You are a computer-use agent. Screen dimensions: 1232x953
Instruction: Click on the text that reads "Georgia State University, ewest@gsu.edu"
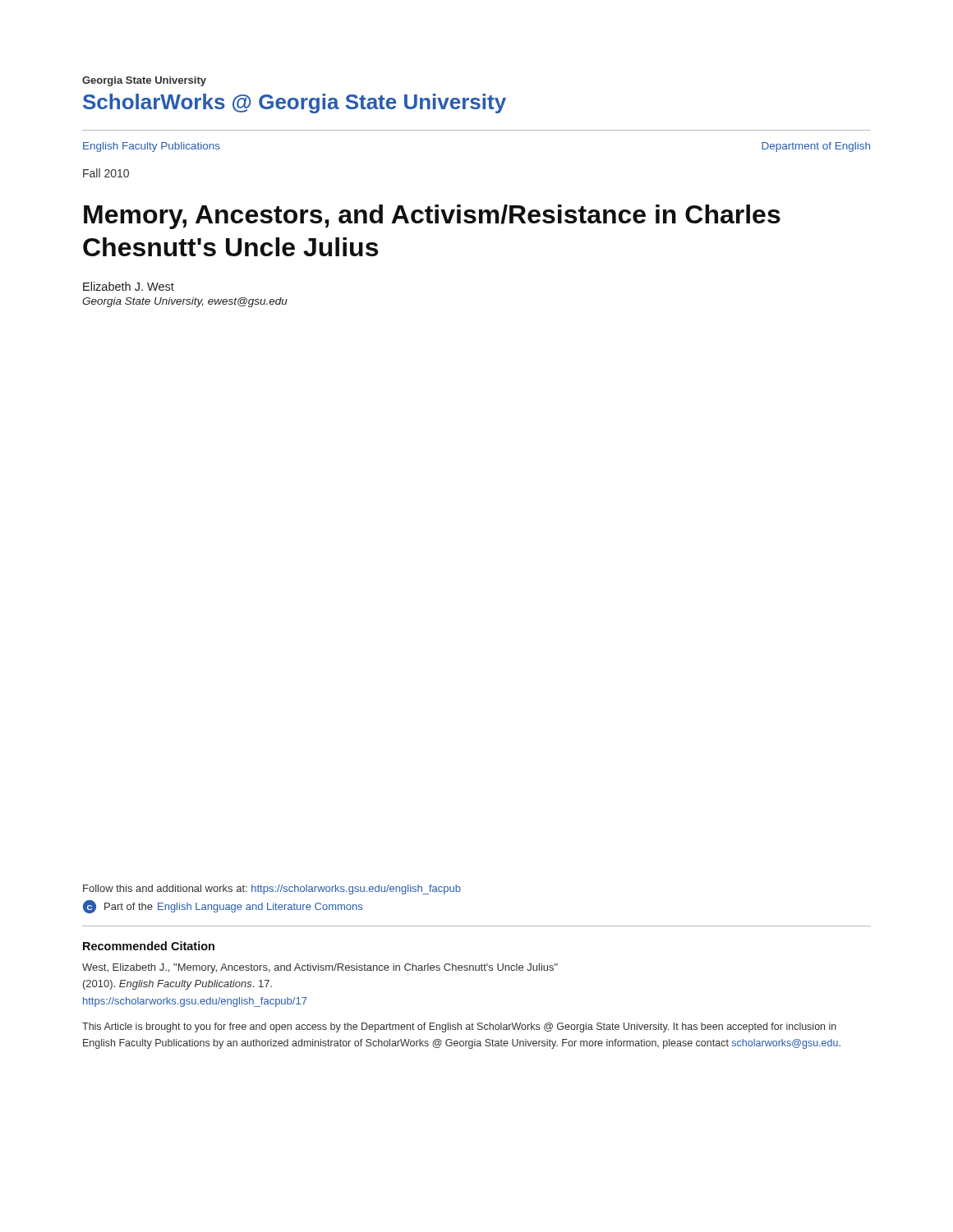pyautogui.click(x=185, y=301)
